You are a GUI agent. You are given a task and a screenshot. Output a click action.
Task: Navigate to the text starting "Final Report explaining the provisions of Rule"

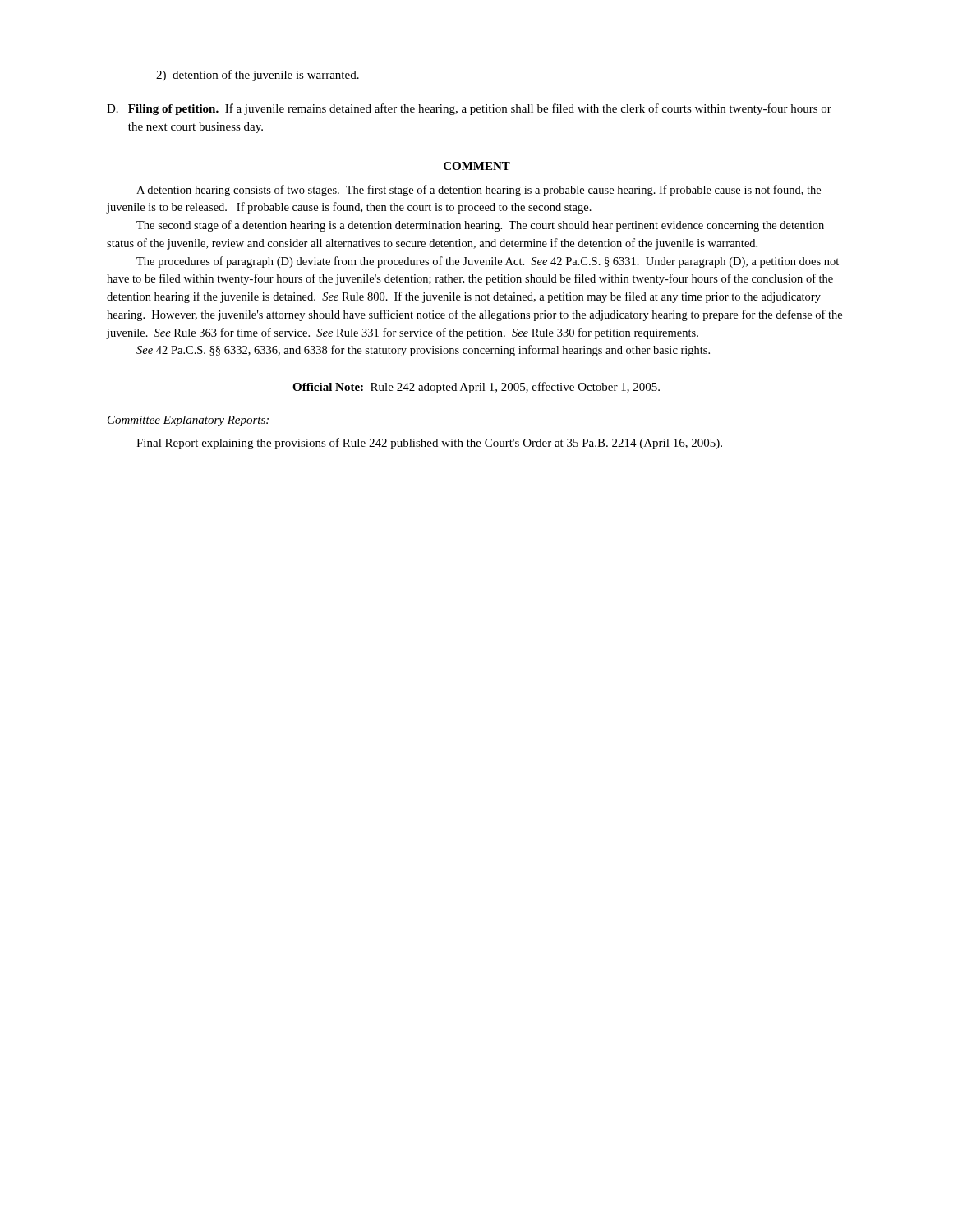pos(430,442)
